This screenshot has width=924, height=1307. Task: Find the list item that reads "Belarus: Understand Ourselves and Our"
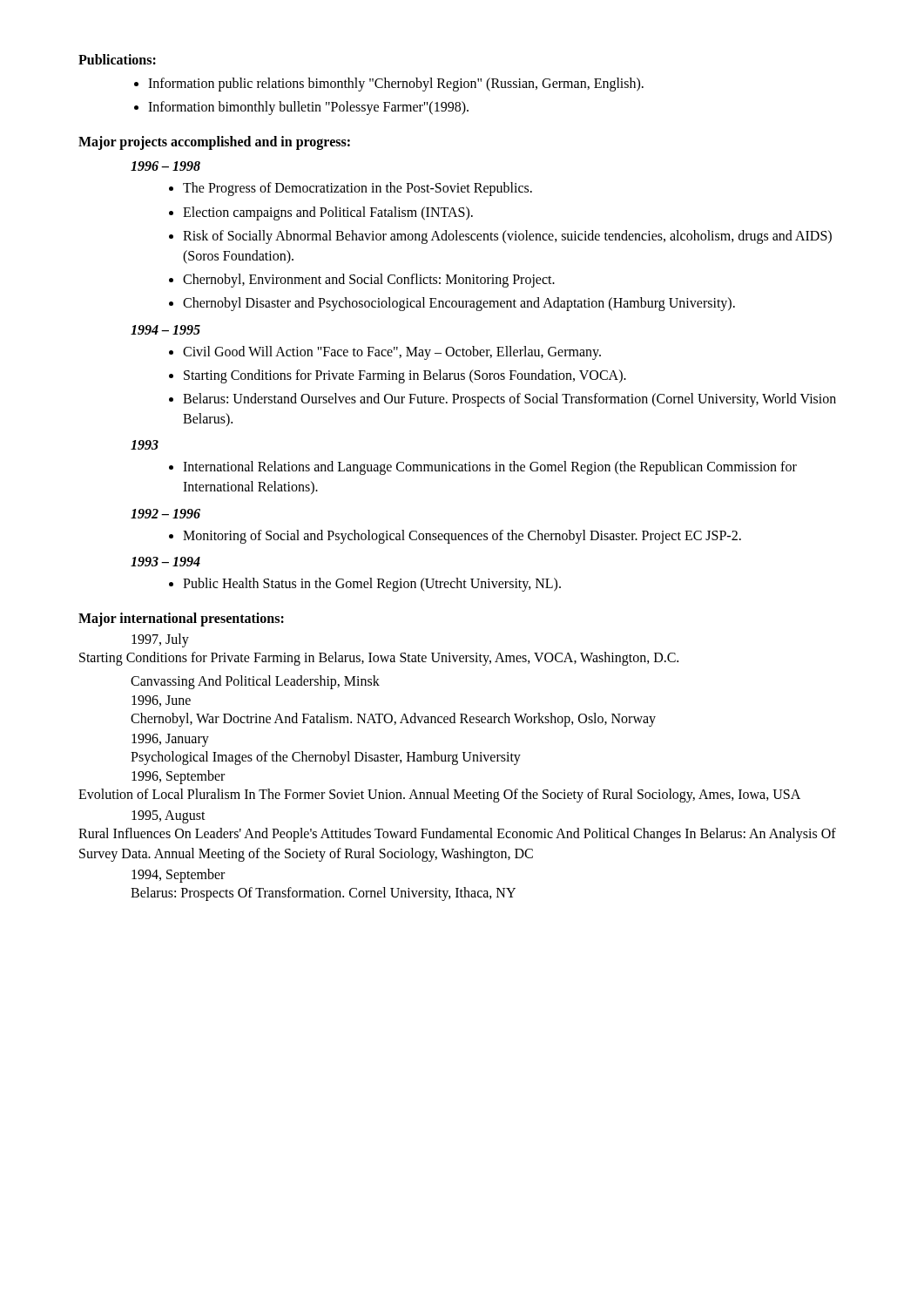click(x=510, y=409)
